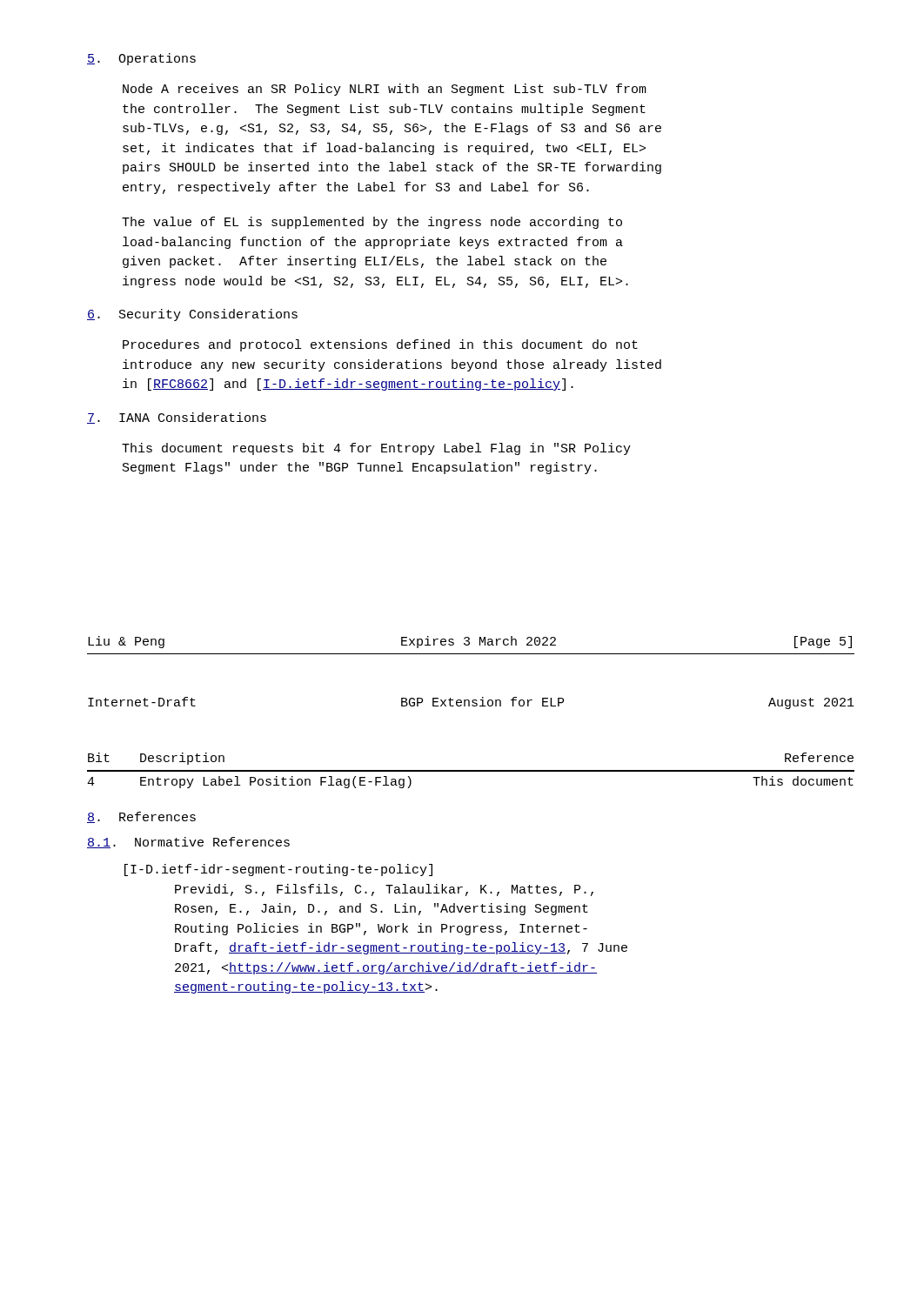
Task: Point to the block starting "The value of EL is"
Action: coord(376,253)
